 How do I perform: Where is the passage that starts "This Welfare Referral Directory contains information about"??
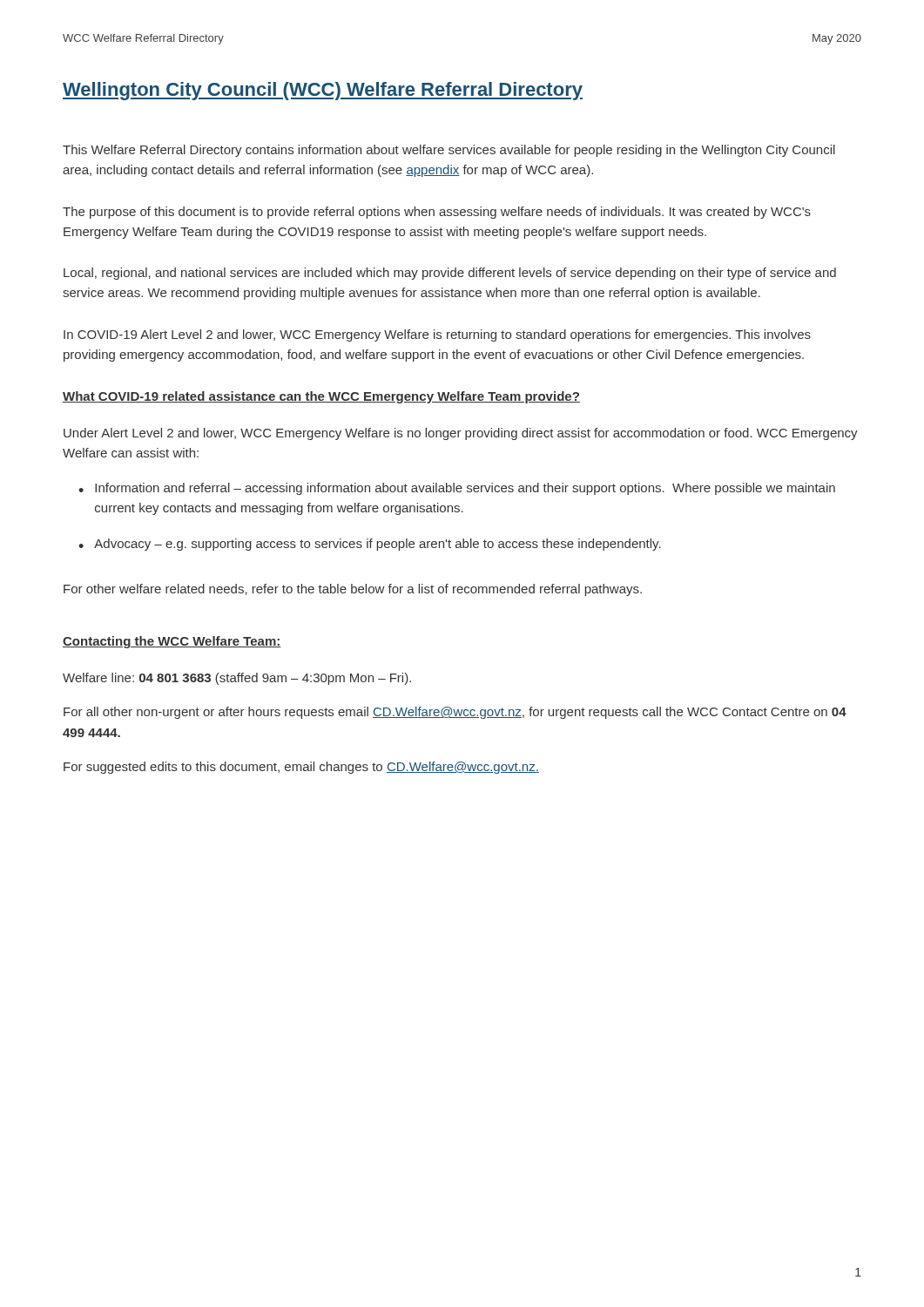click(x=449, y=160)
